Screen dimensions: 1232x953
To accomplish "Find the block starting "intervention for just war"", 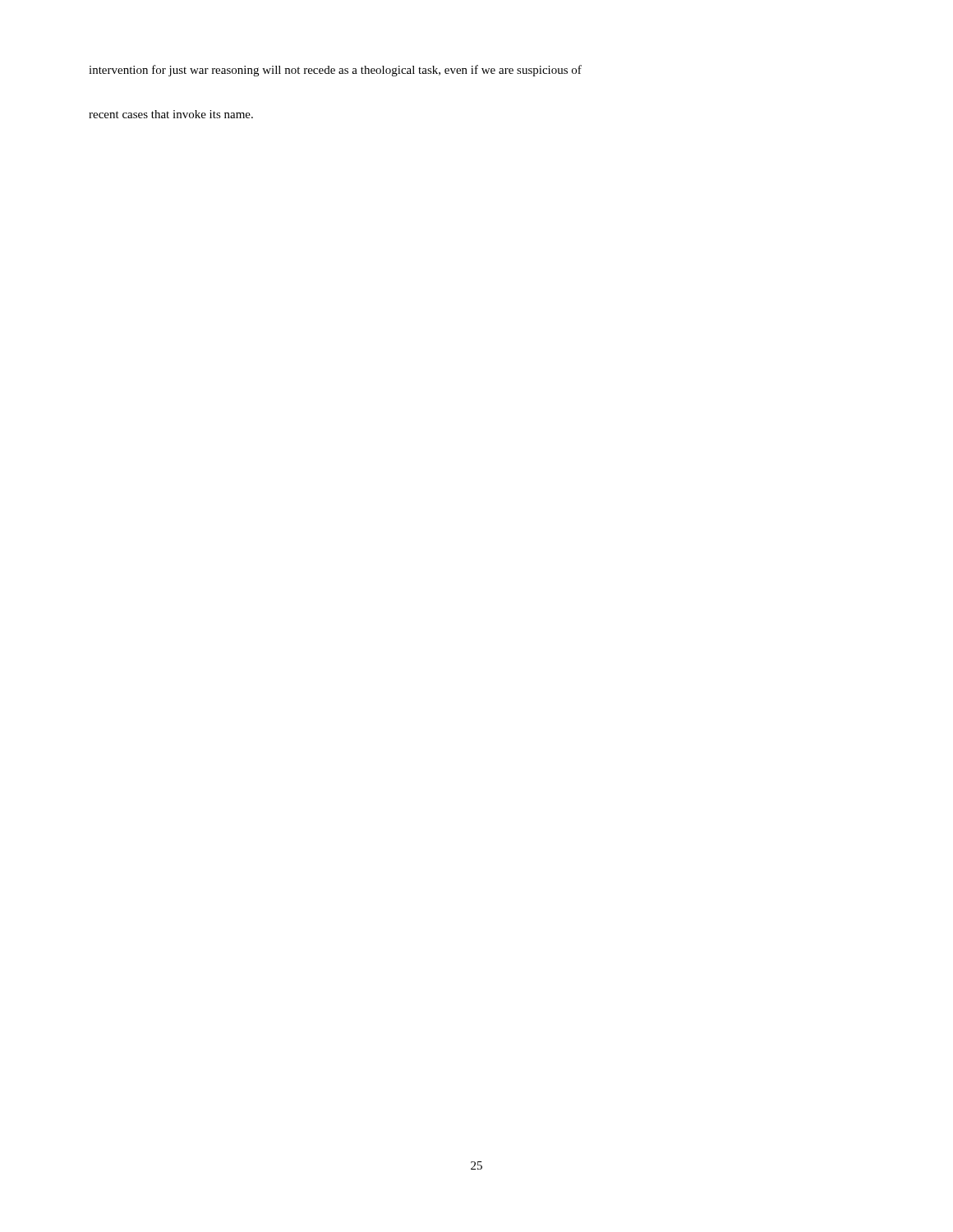I will coord(335,71).
